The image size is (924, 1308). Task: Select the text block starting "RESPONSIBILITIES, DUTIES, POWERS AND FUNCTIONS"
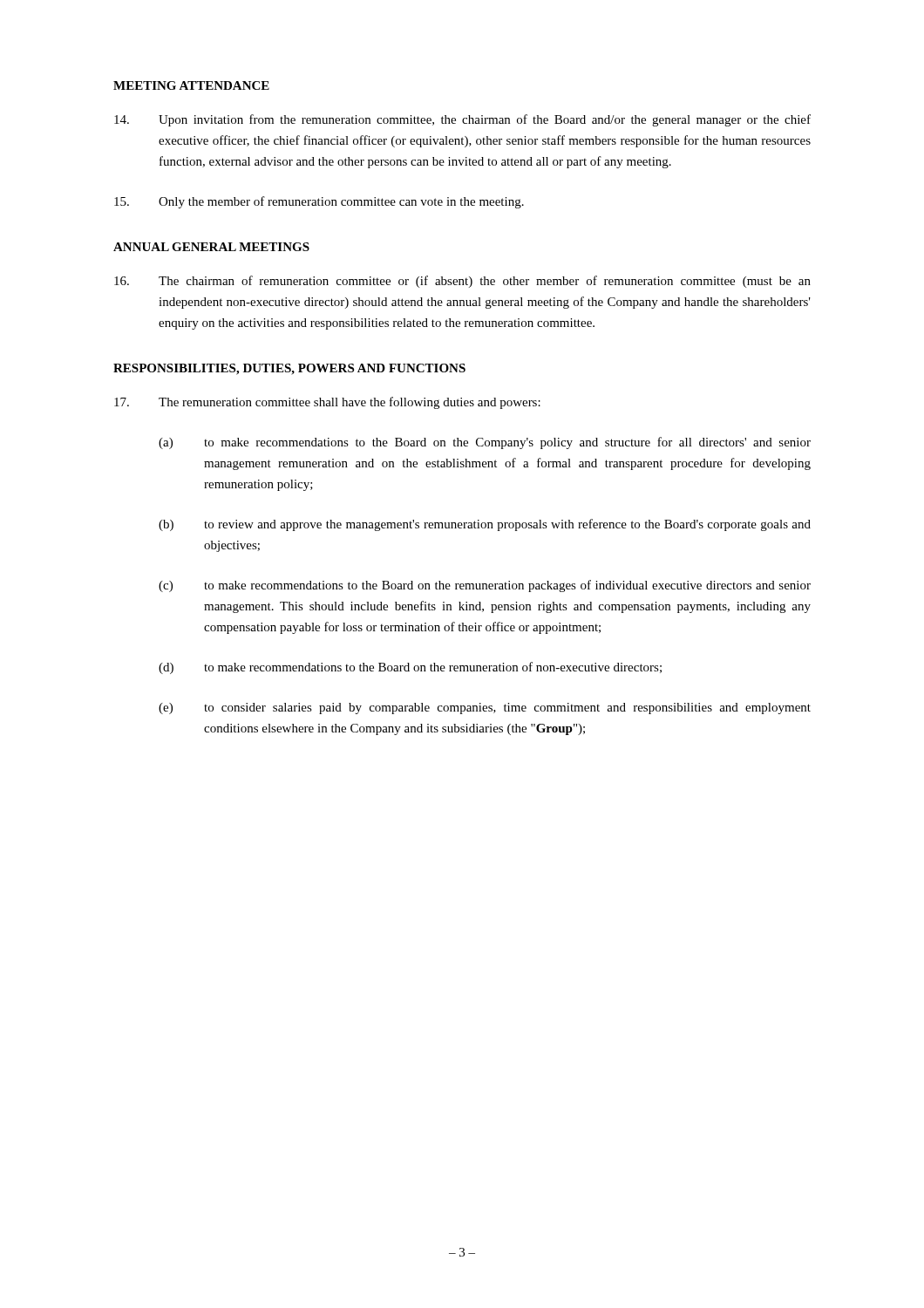coord(289,368)
